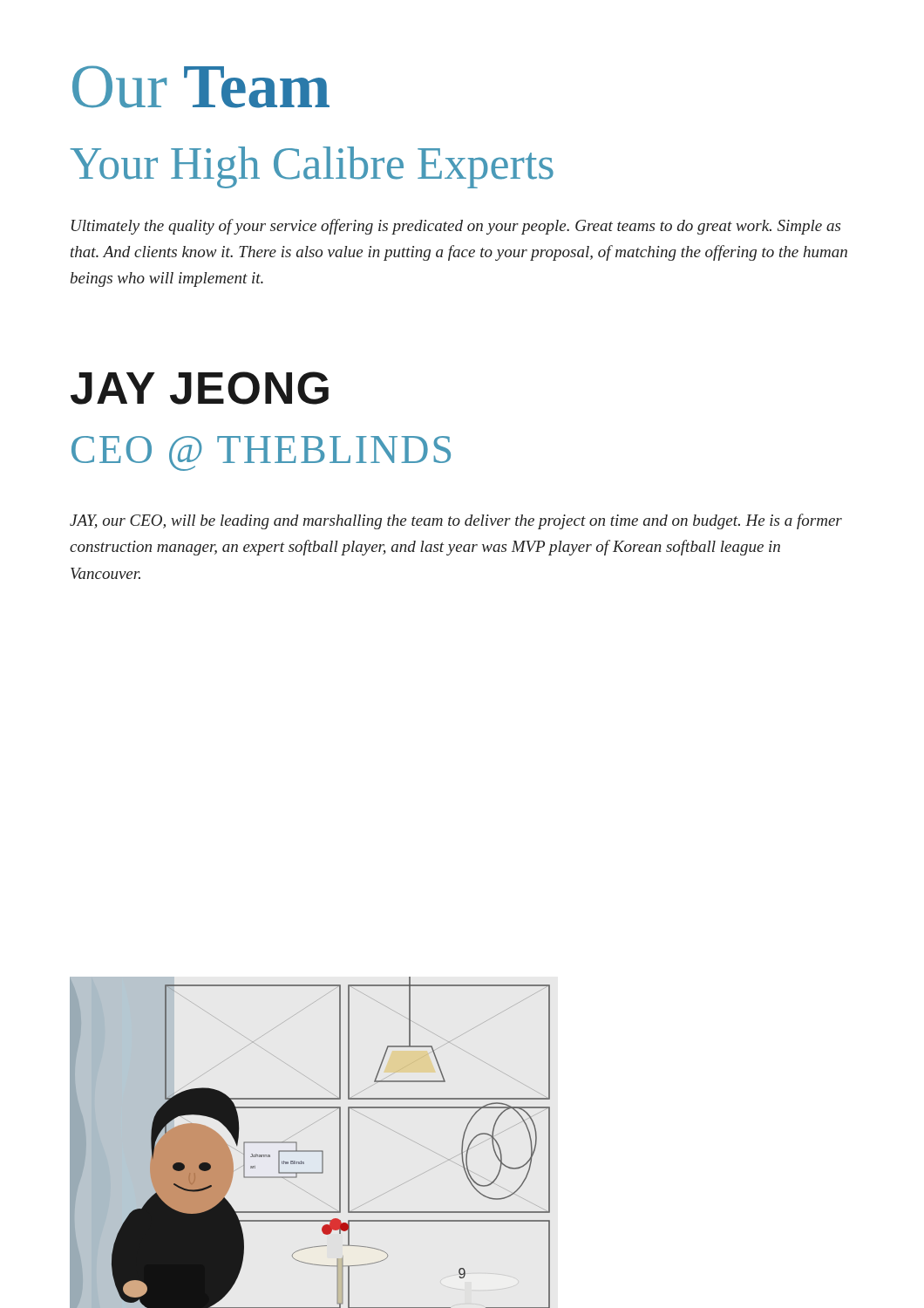Where does it say "JAY JEONG"?

200,388
